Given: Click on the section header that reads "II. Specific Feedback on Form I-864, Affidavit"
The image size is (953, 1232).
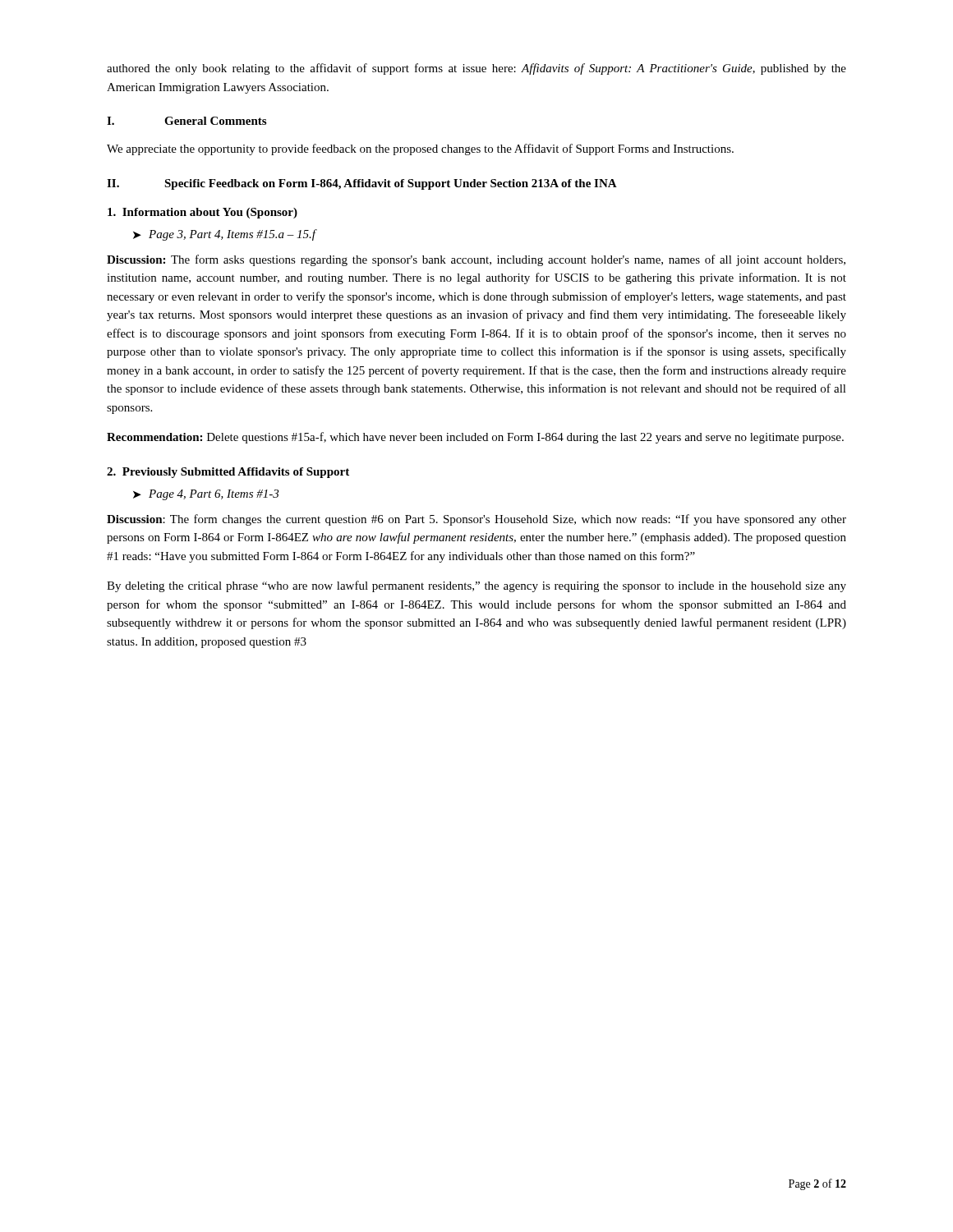Looking at the screenshot, I should (x=362, y=183).
